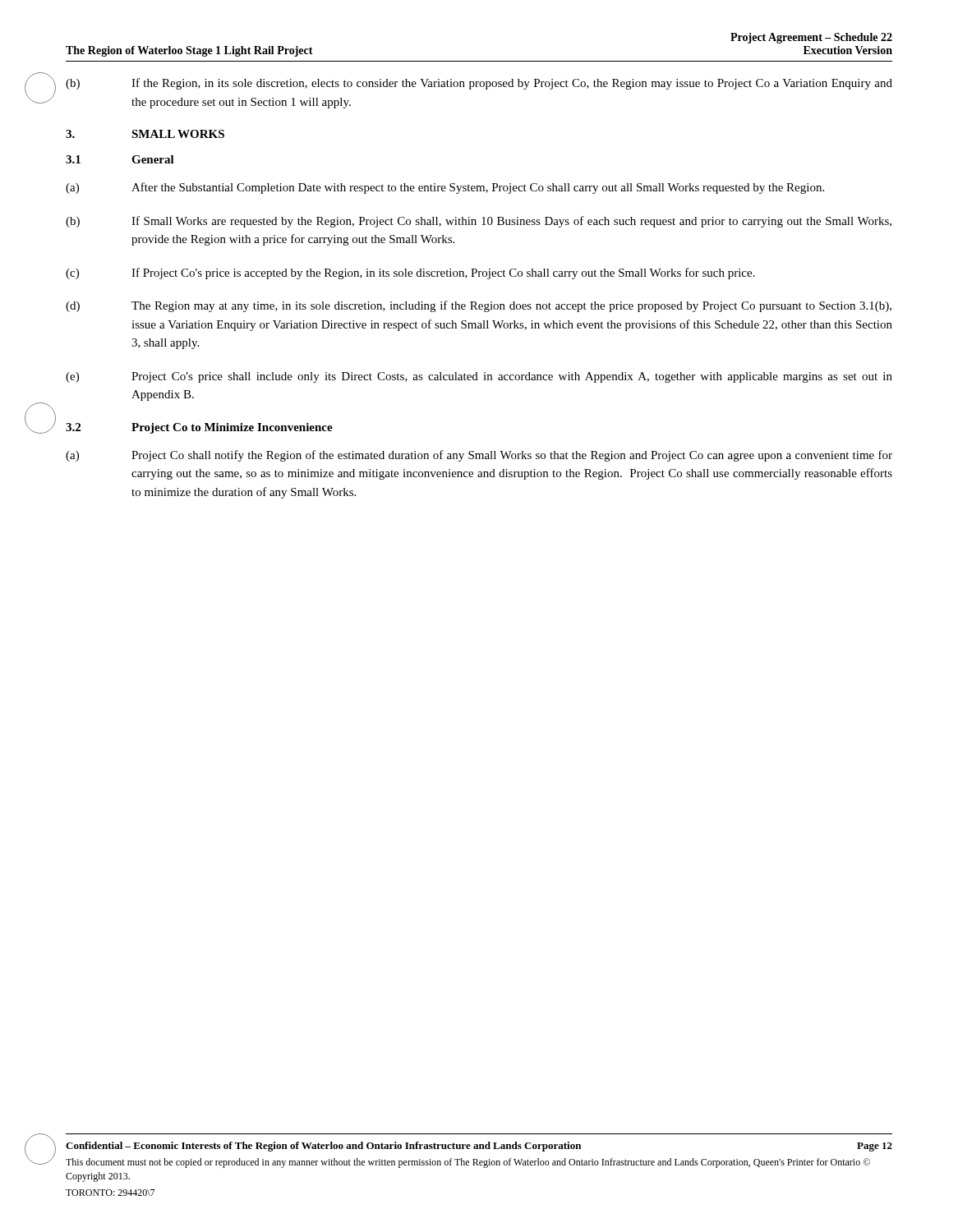The height and width of the screenshot is (1232, 958).
Task: Click on the list item that says "(d) The Region may at"
Action: pyautogui.click(x=479, y=324)
